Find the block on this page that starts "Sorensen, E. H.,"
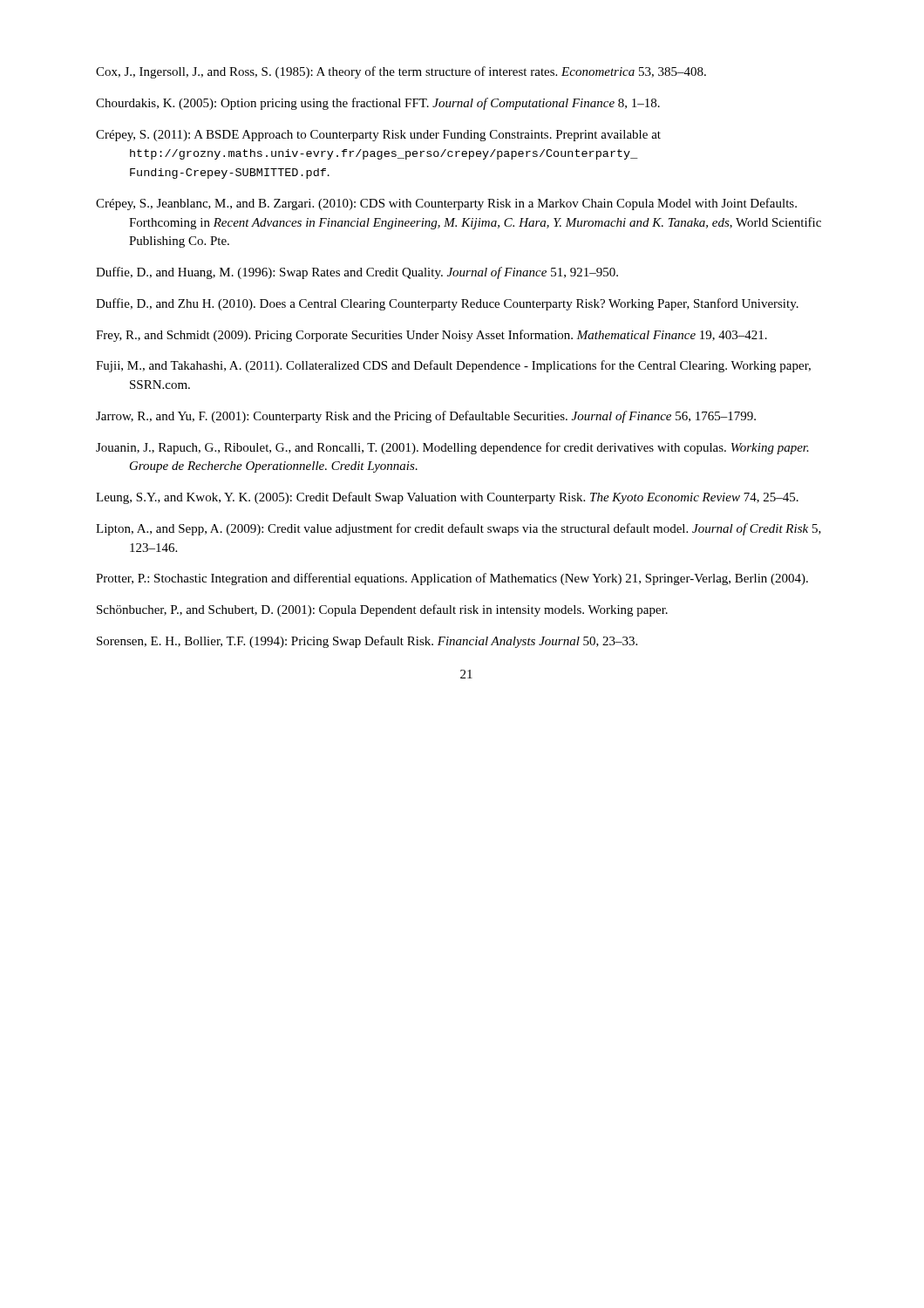Image resolution: width=924 pixels, height=1308 pixels. pyautogui.click(x=367, y=642)
